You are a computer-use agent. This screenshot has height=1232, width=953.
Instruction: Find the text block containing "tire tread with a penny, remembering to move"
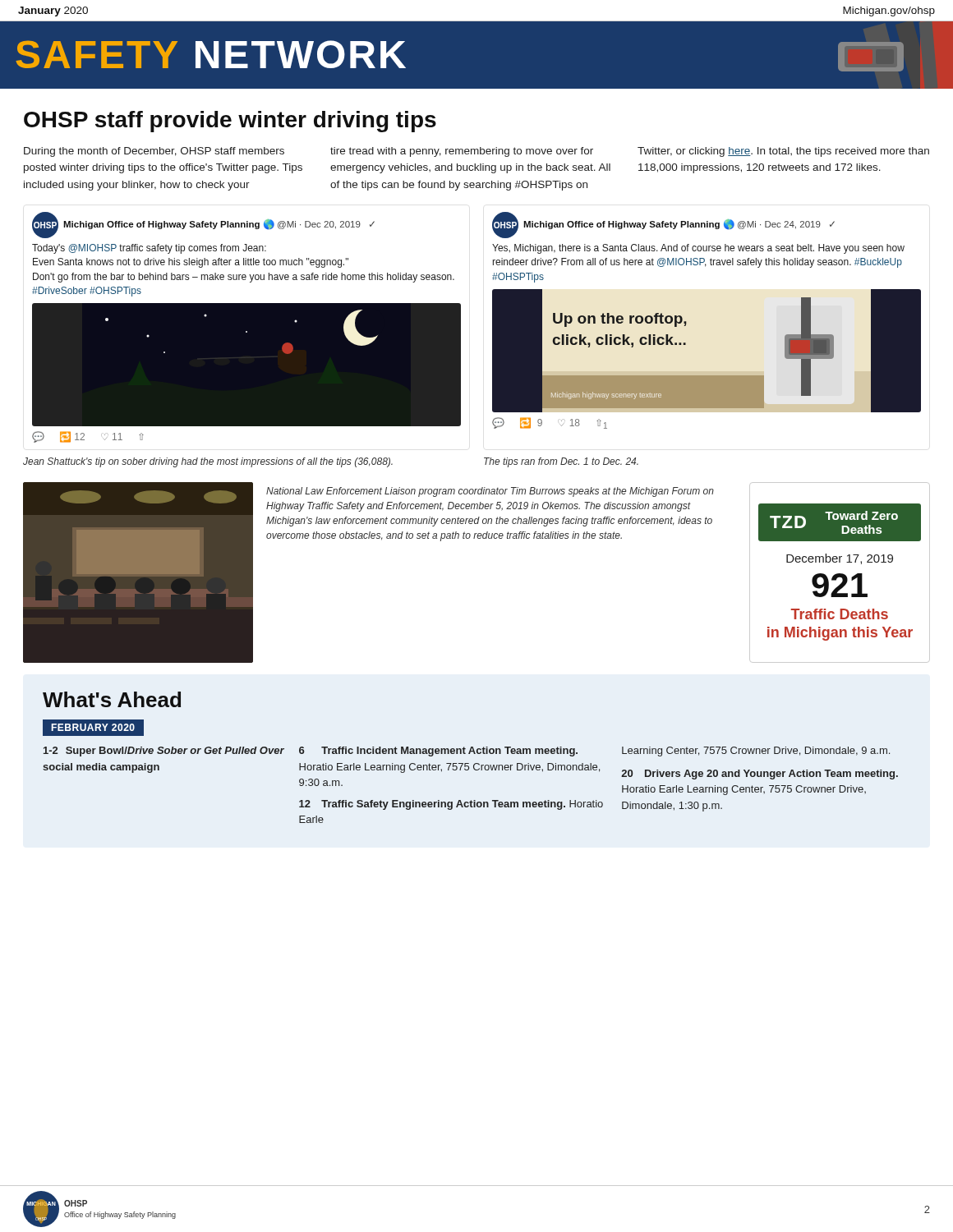click(x=471, y=167)
